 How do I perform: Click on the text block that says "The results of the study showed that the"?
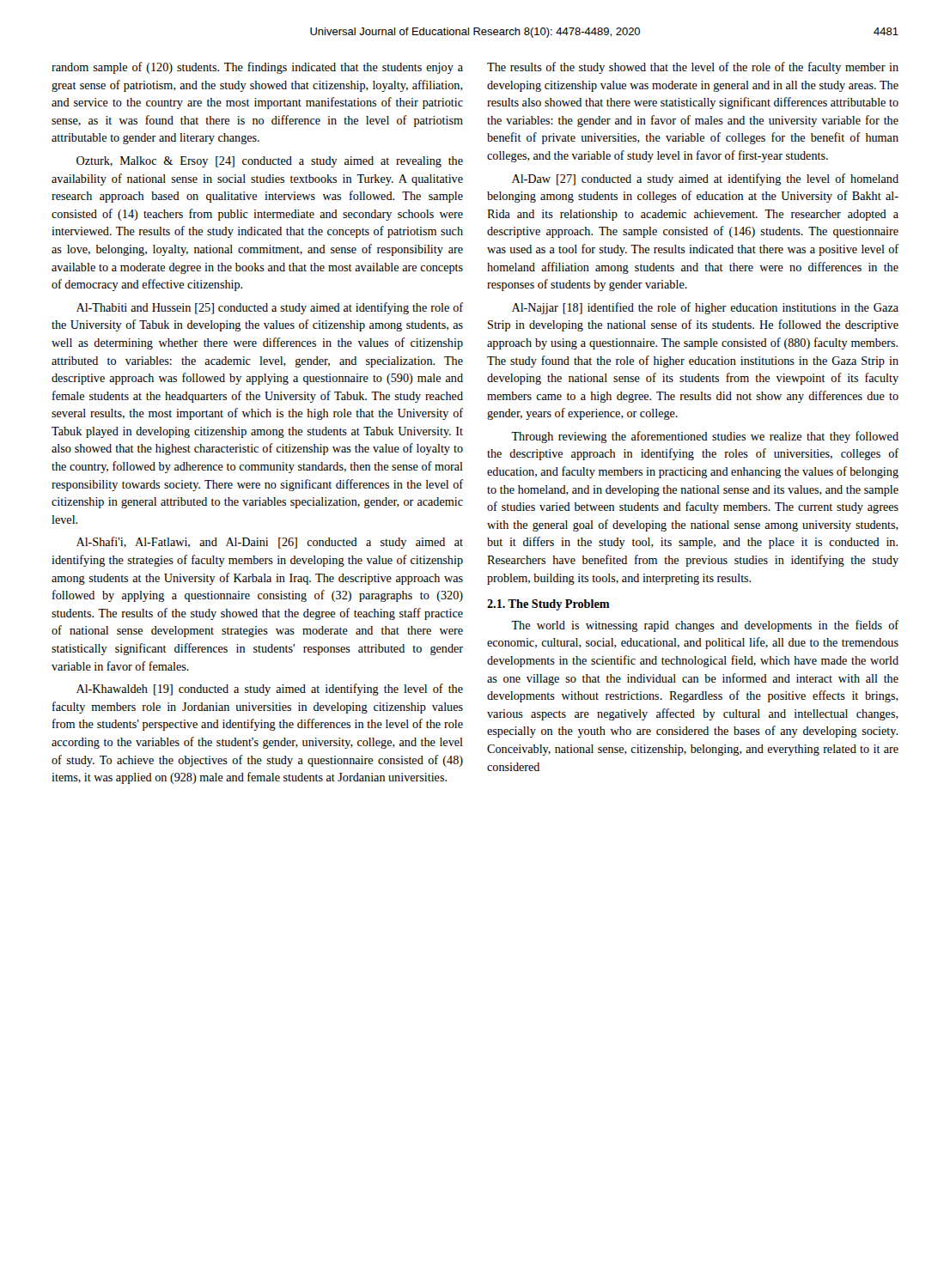(x=693, y=323)
